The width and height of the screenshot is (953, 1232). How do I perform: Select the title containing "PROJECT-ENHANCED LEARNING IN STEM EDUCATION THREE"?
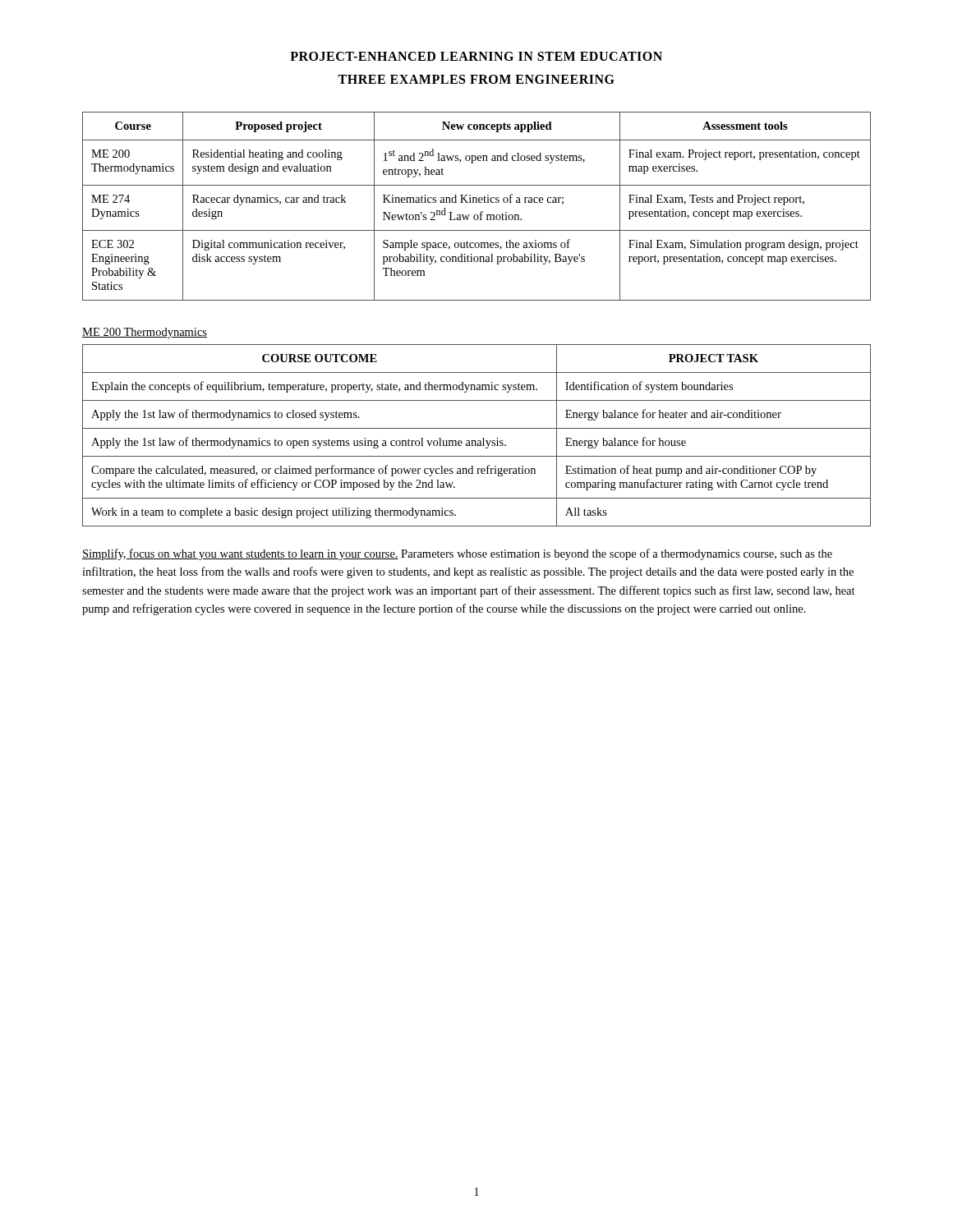tap(476, 68)
